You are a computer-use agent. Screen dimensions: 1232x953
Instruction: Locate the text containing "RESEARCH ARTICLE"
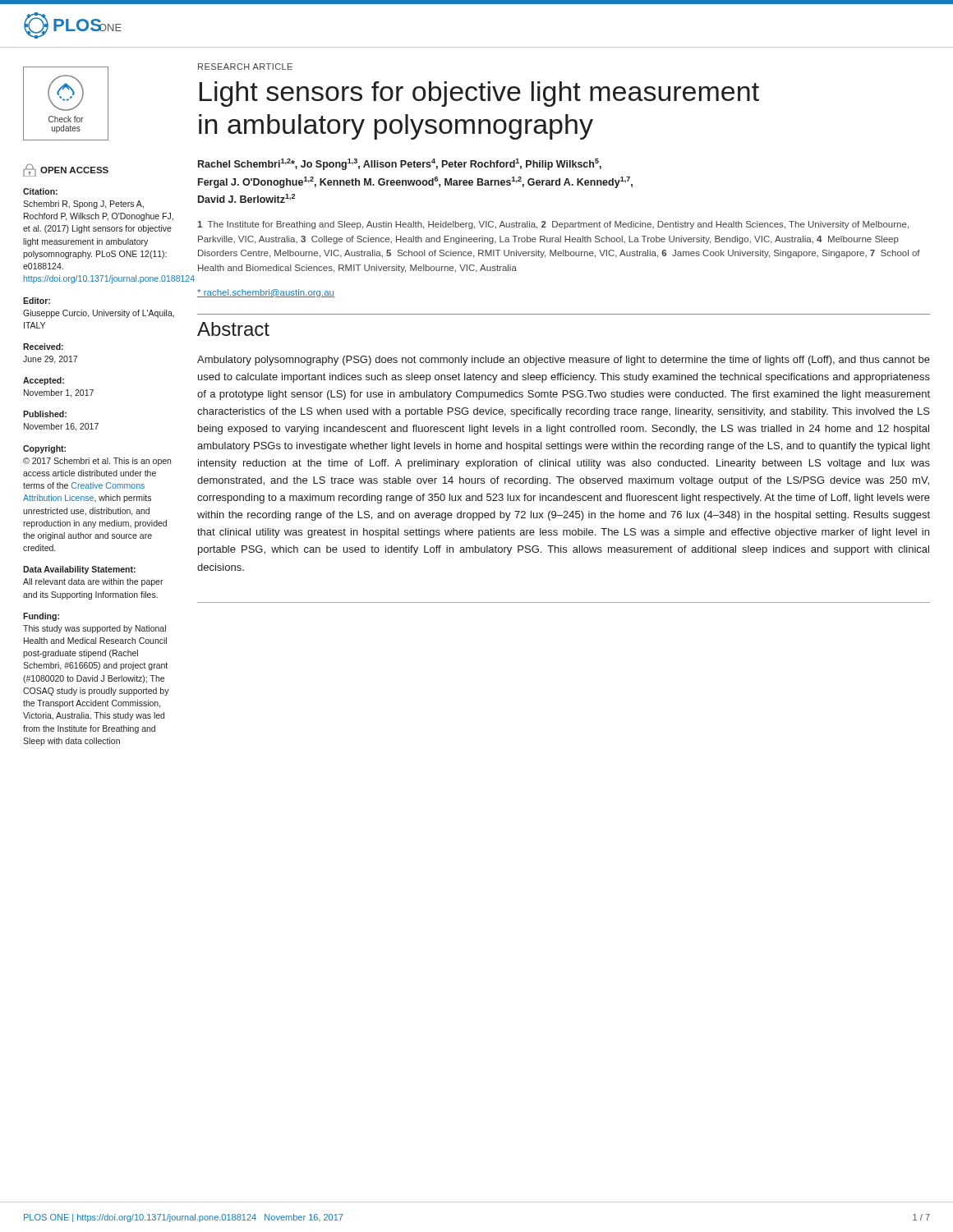pos(245,67)
